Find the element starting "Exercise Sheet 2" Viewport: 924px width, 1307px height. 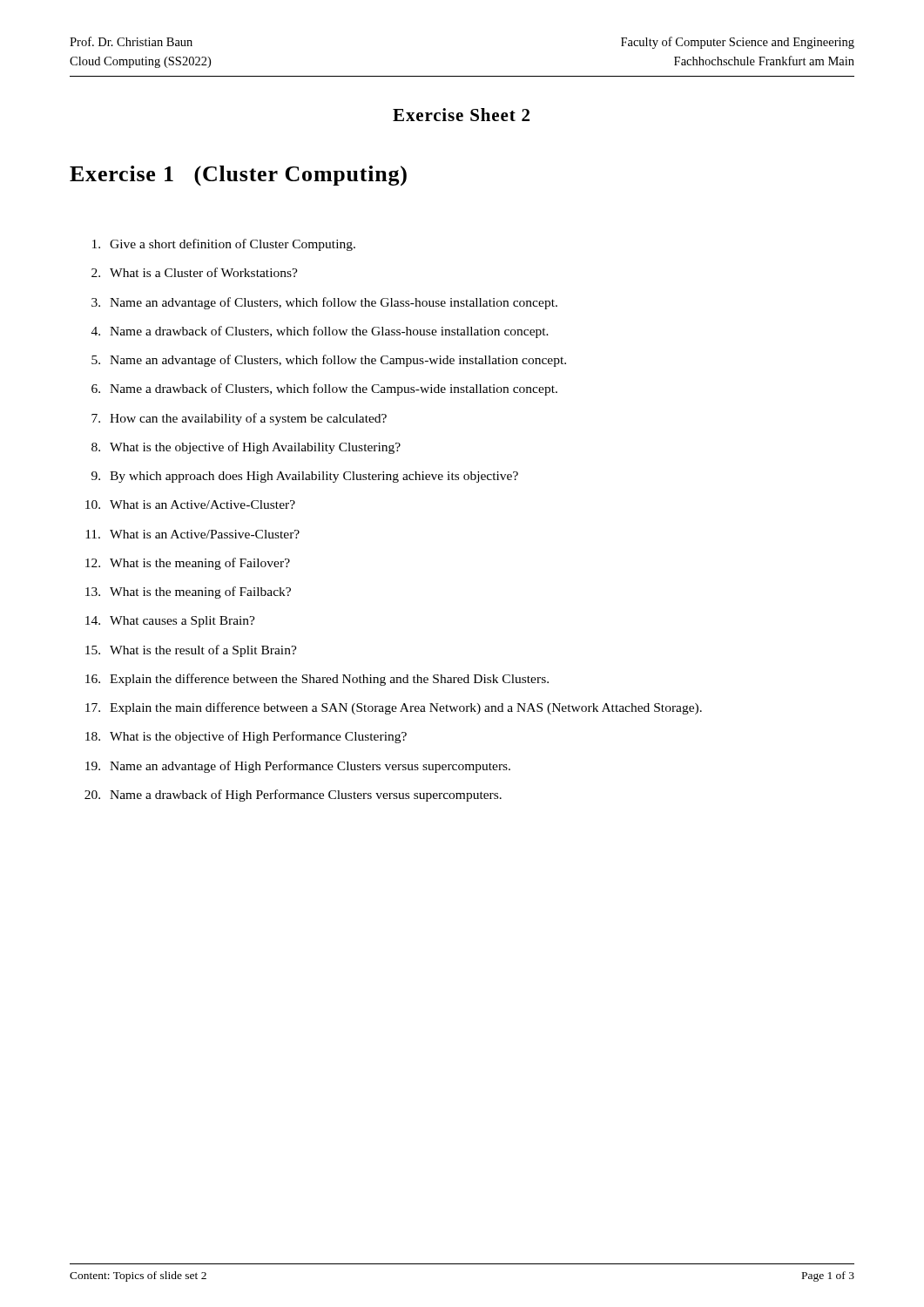[x=462, y=115]
